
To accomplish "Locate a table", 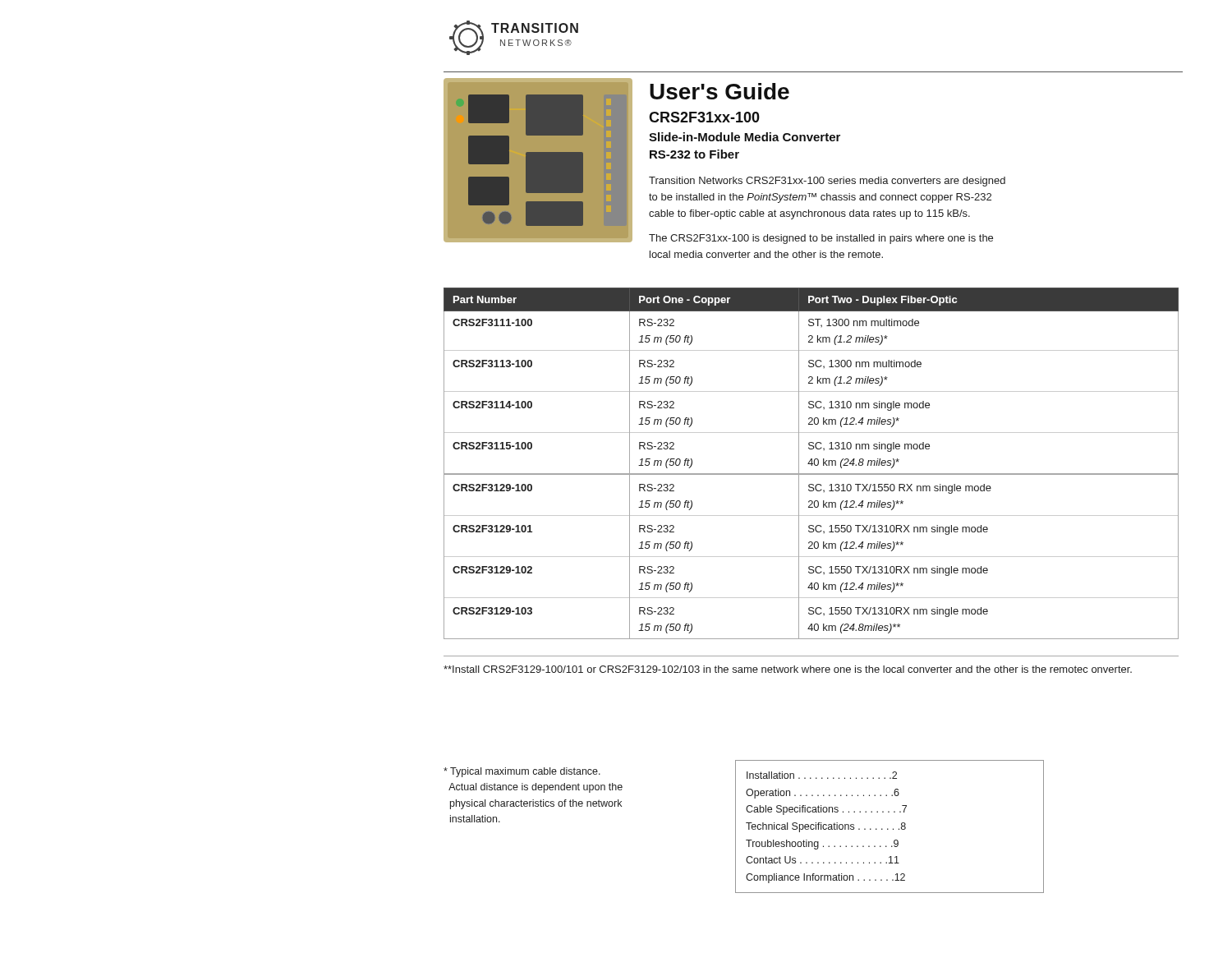I will pyautogui.click(x=811, y=463).
